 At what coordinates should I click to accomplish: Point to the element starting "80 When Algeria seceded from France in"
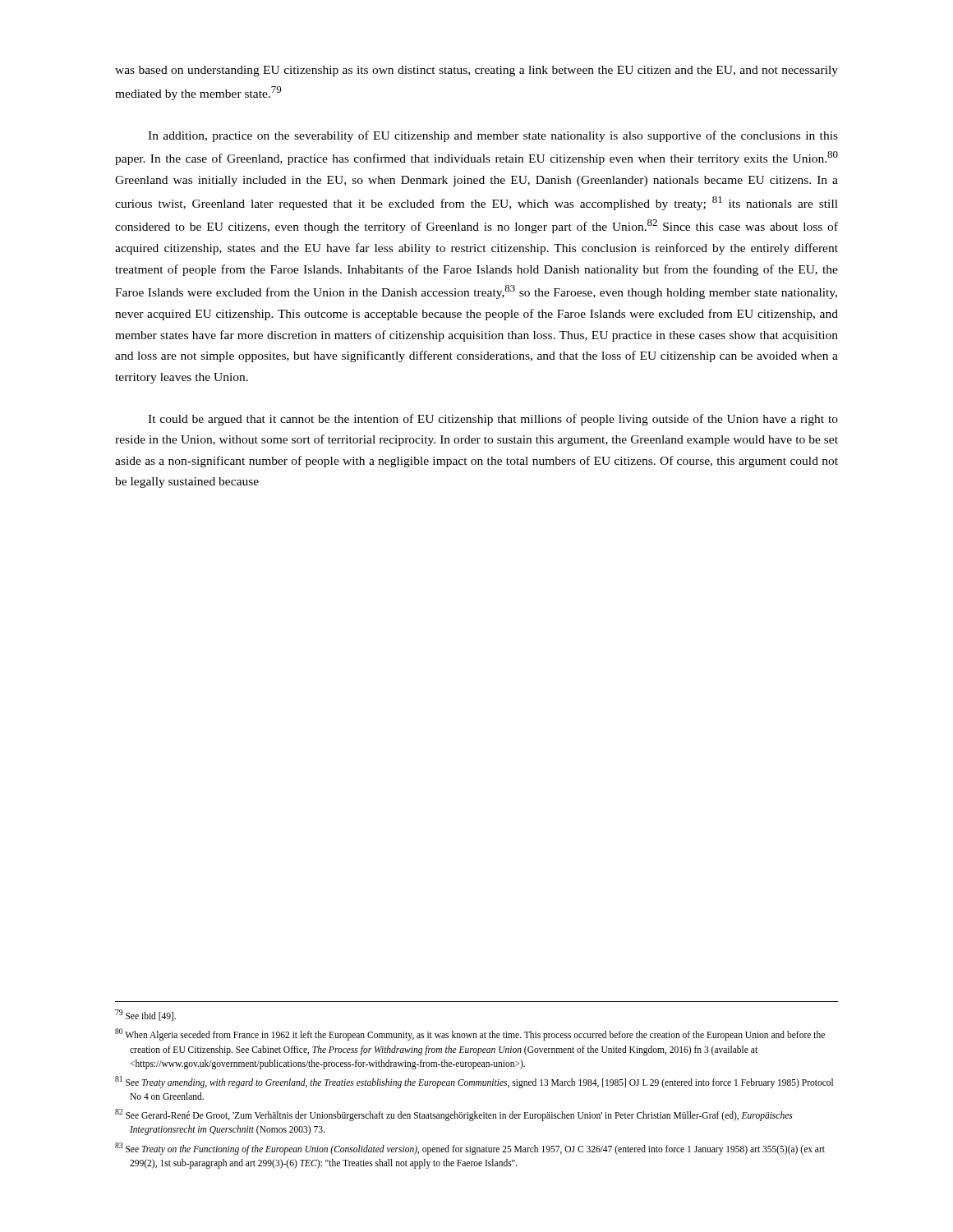[x=470, y=1048]
